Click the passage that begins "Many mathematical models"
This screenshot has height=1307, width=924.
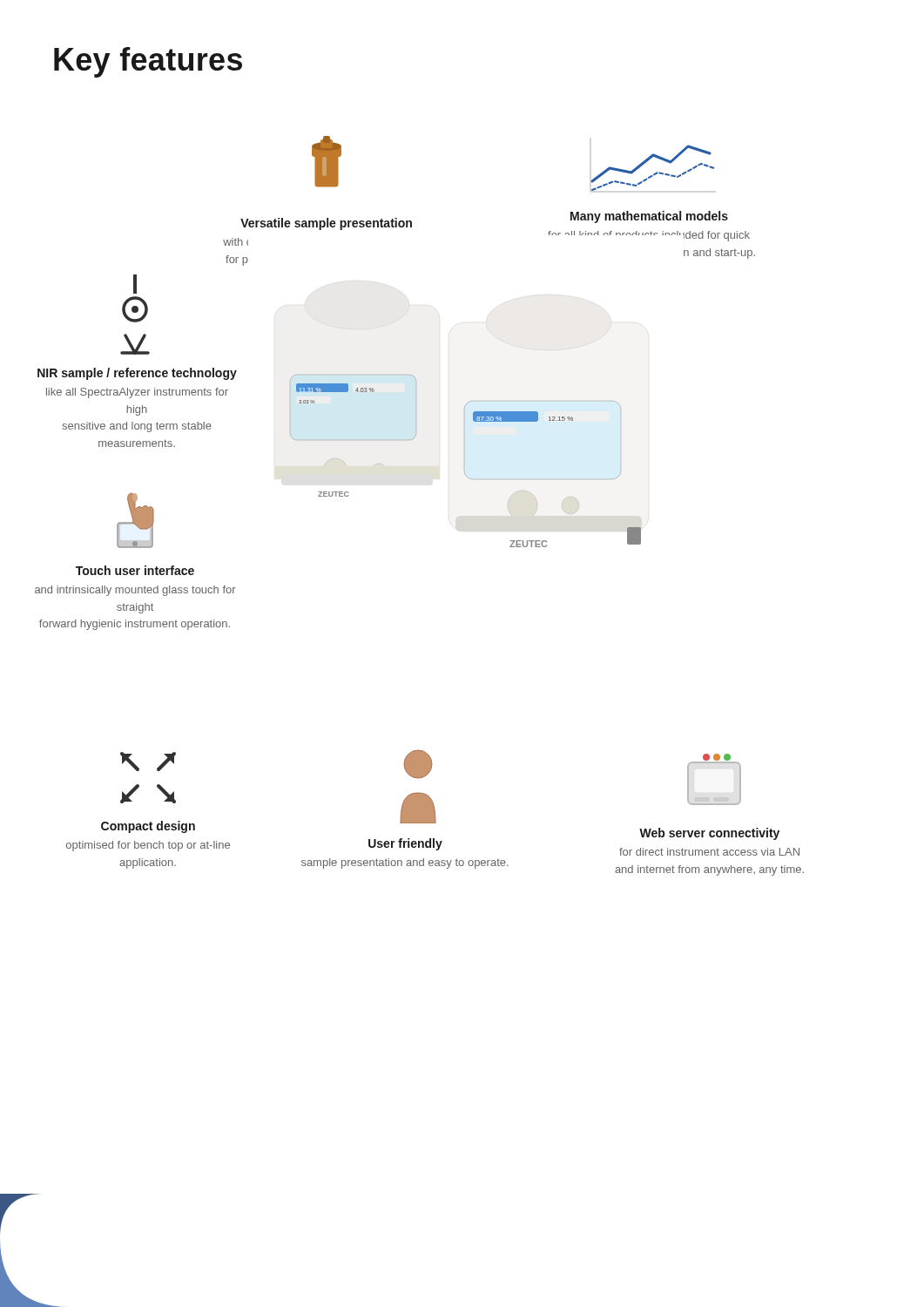(649, 235)
